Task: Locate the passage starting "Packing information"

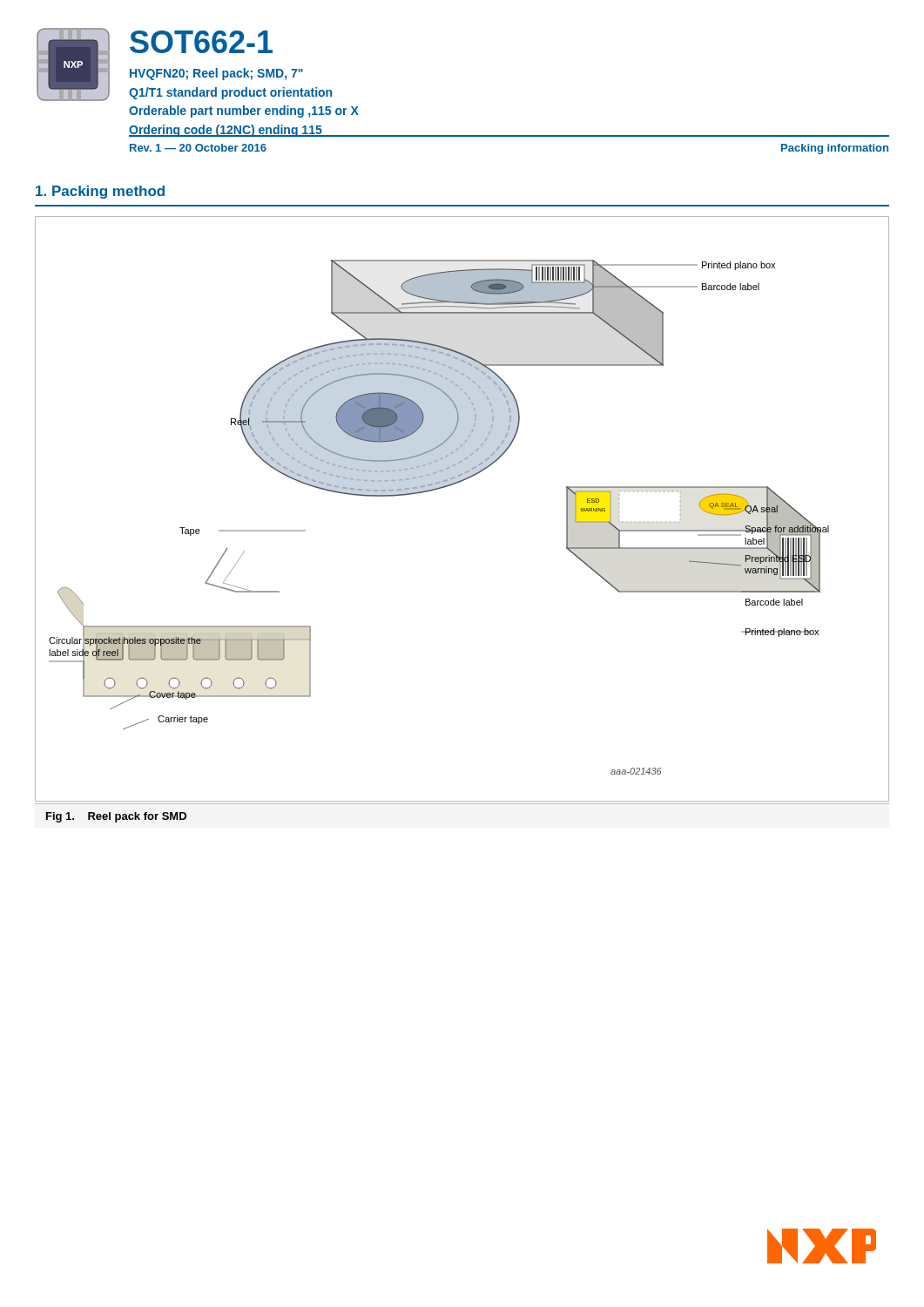Action: (x=835, y=148)
